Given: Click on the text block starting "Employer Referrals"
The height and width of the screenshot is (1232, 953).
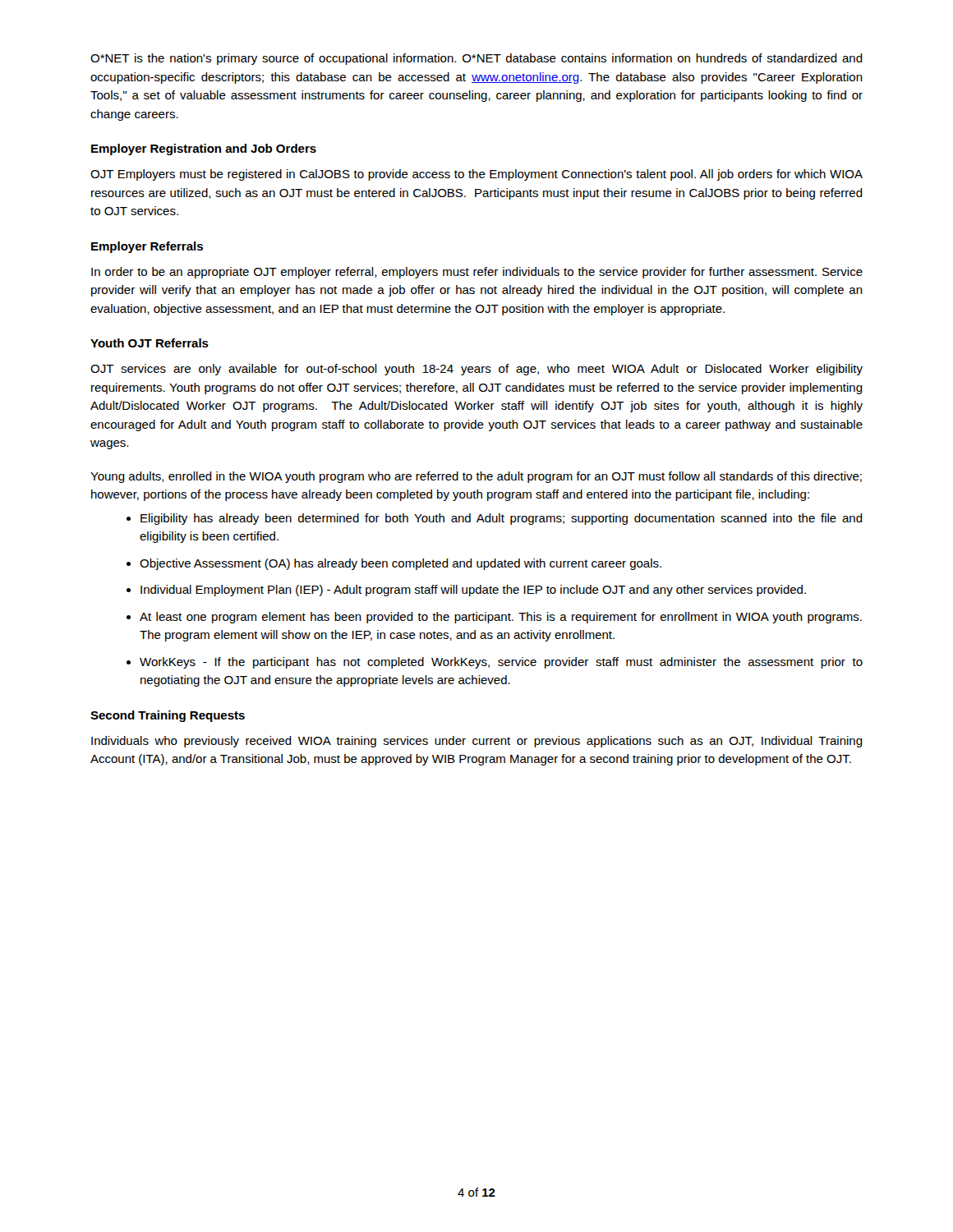Looking at the screenshot, I should point(147,246).
